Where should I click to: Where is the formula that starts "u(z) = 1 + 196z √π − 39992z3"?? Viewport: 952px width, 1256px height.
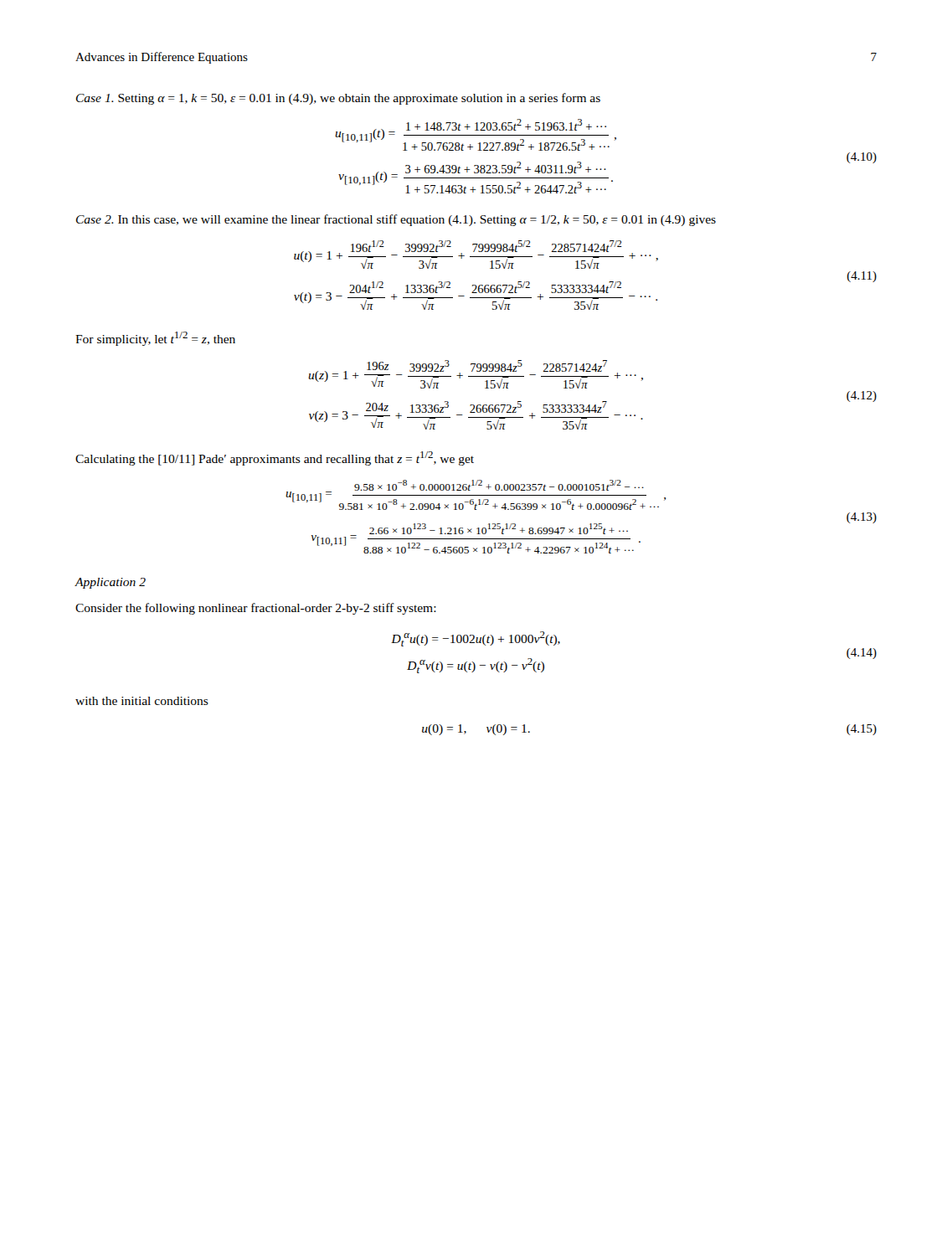[476, 395]
